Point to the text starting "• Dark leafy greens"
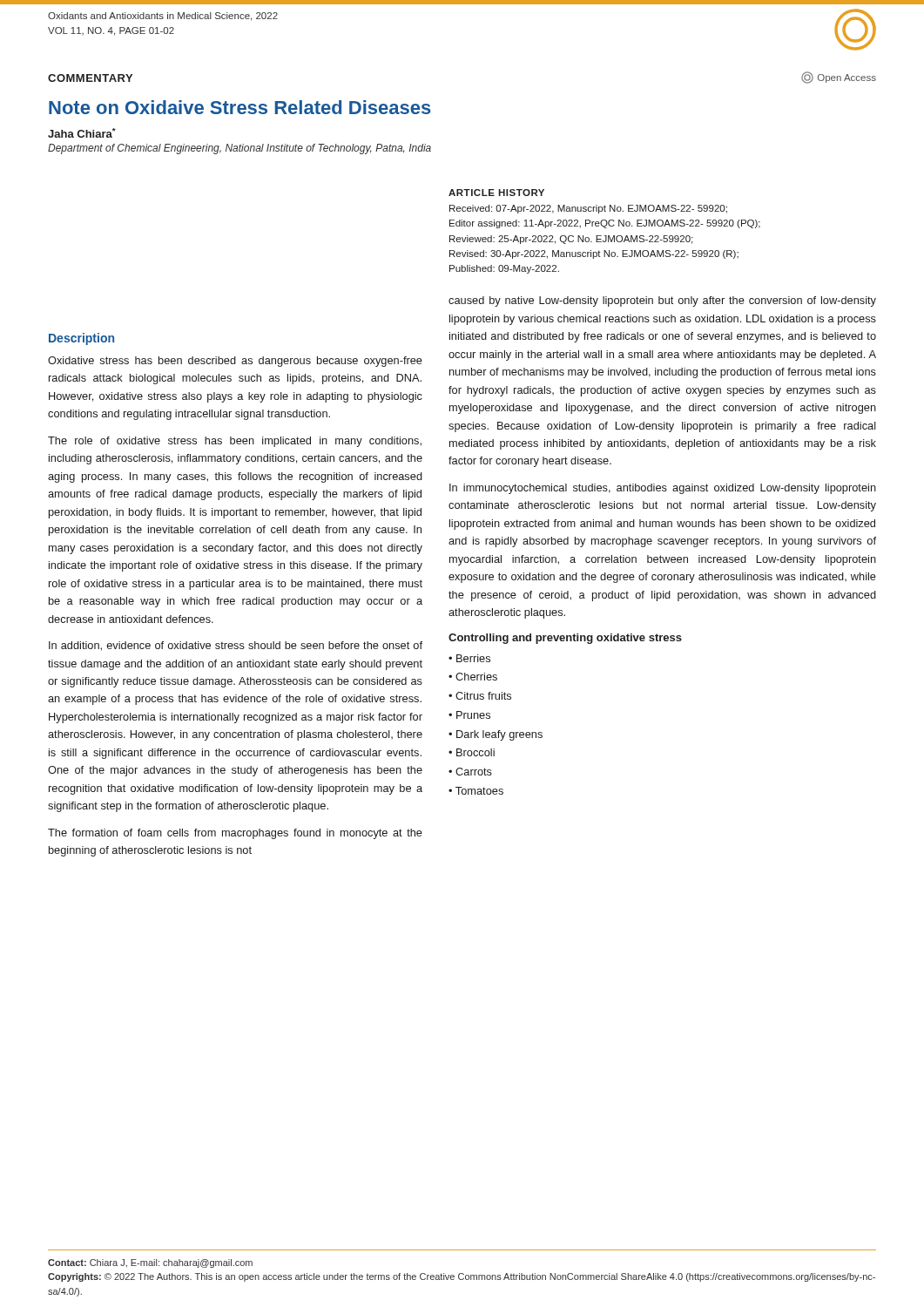The height and width of the screenshot is (1307, 924). coord(496,734)
